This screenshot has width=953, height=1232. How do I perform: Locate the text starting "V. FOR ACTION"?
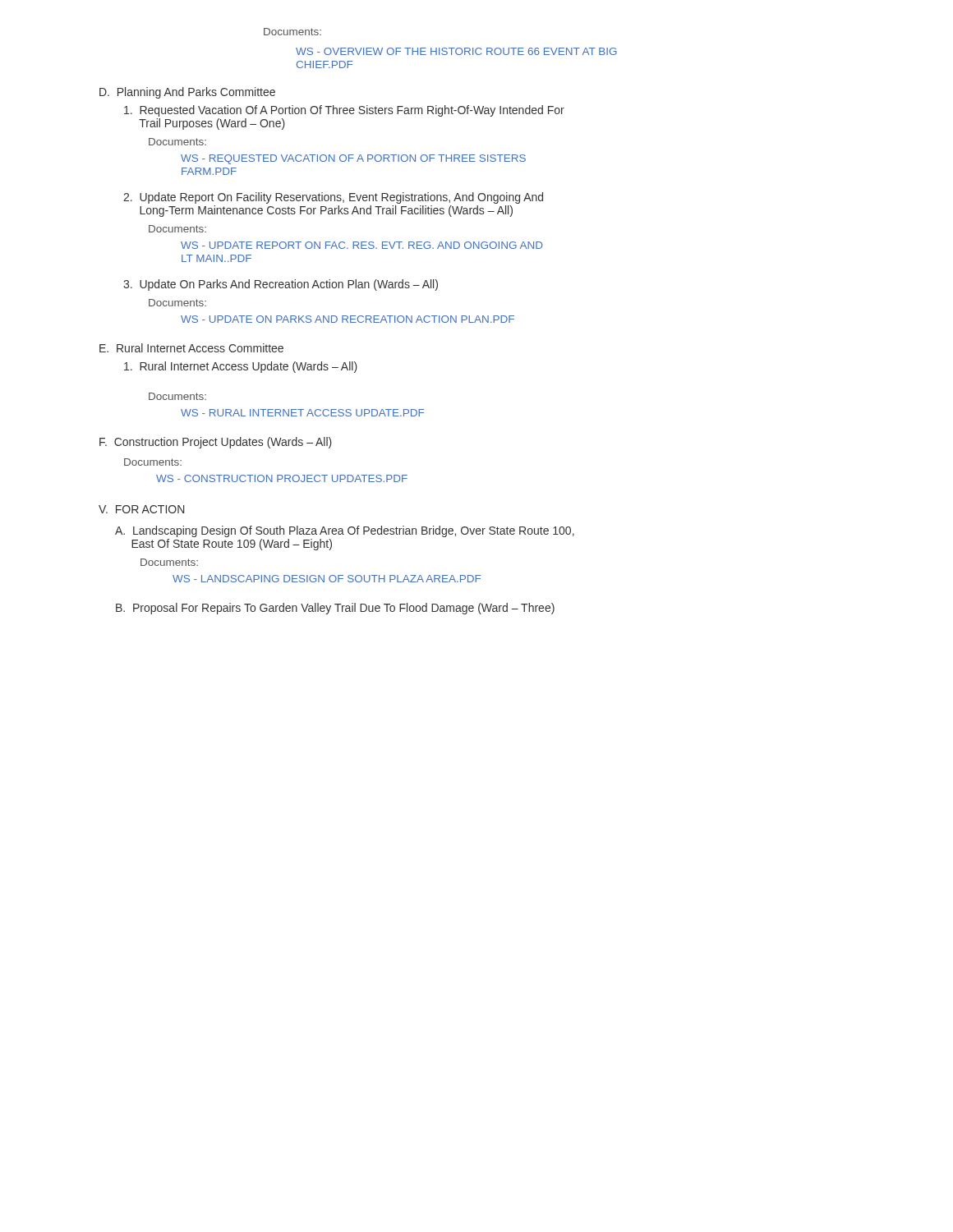tap(142, 509)
